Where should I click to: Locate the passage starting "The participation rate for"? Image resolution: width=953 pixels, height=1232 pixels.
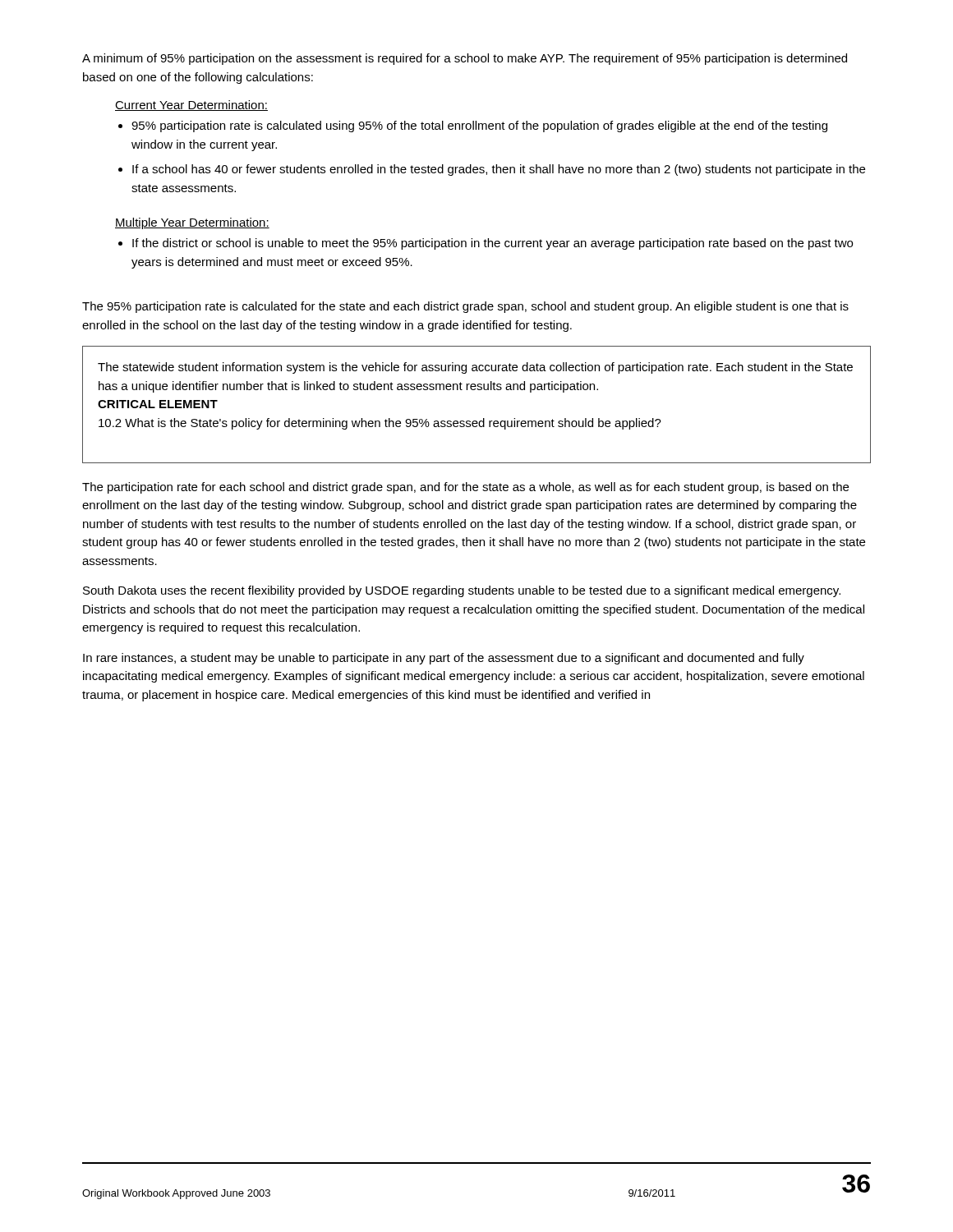coord(474,523)
